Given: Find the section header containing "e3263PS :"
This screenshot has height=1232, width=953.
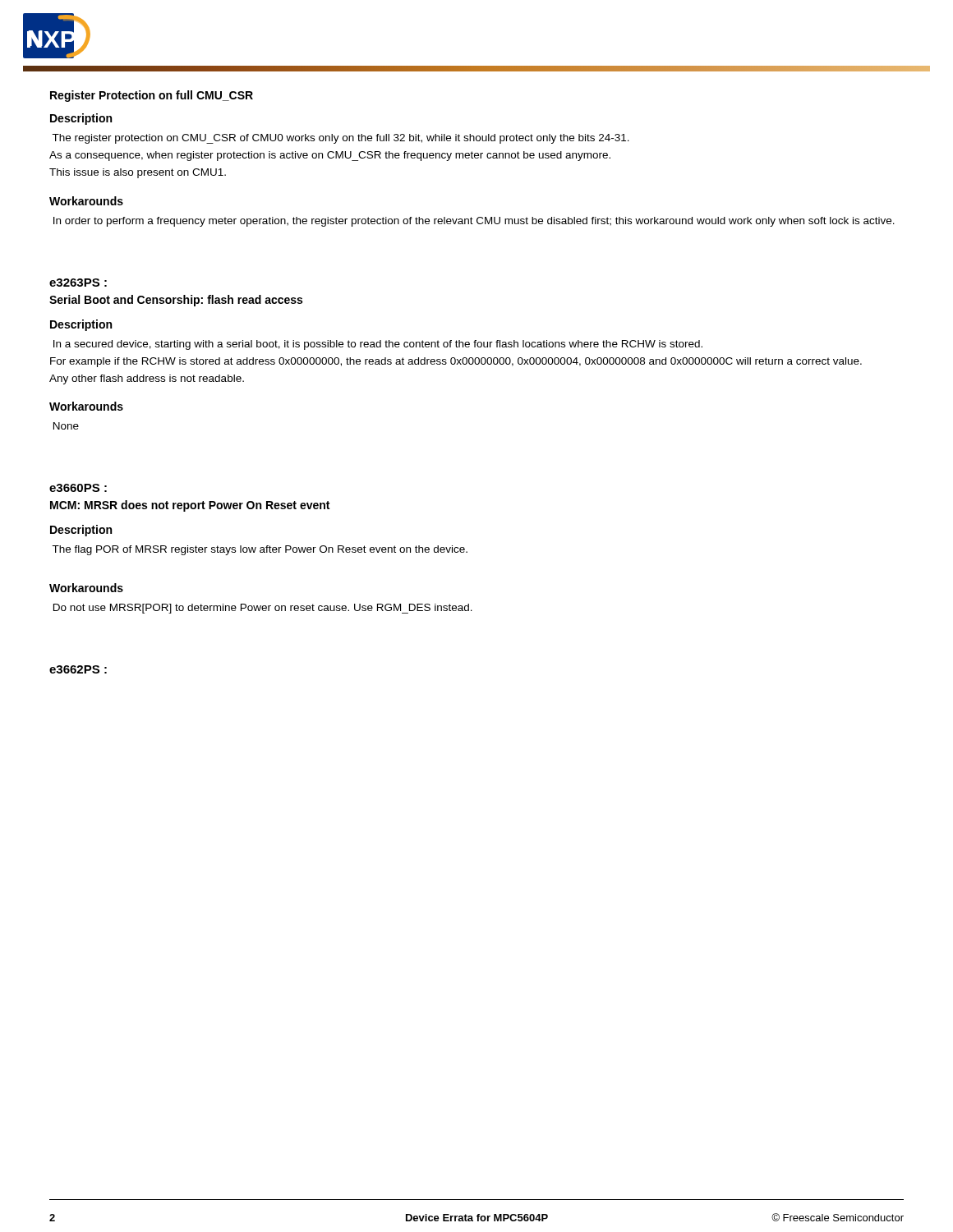Looking at the screenshot, I should click(x=78, y=282).
